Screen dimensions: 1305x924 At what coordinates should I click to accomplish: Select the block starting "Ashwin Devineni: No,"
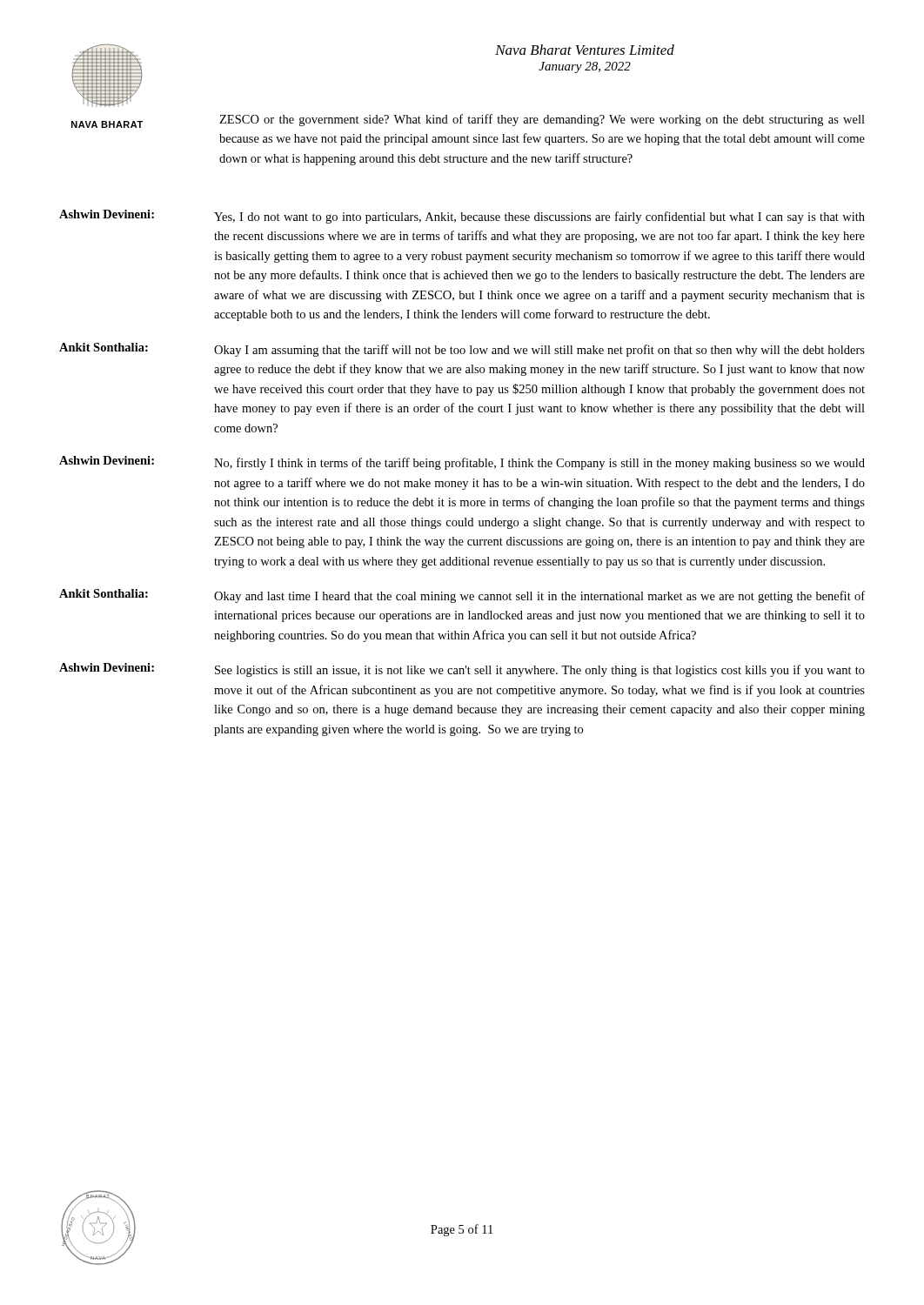point(462,512)
